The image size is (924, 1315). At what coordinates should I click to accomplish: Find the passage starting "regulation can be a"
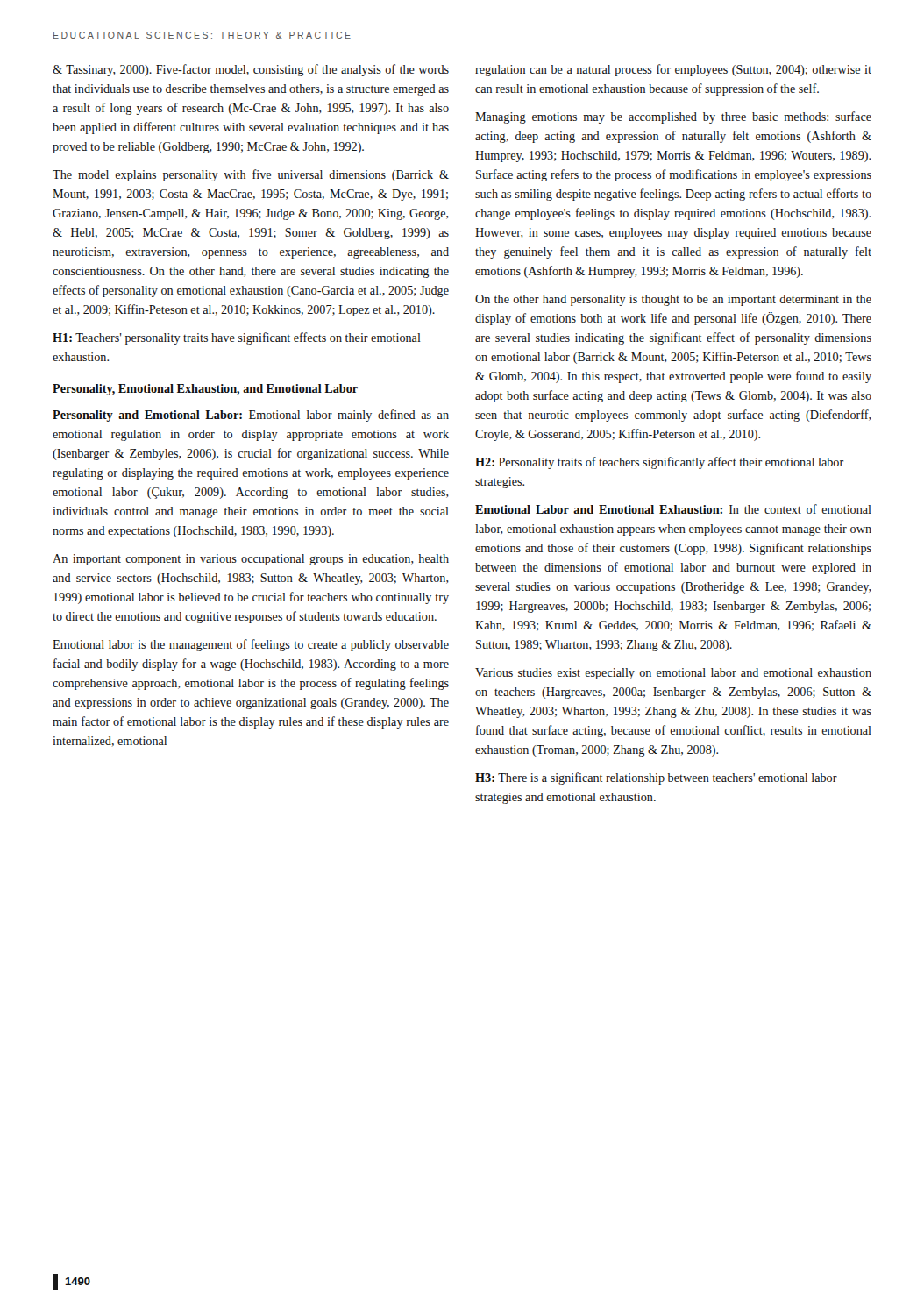[673, 79]
